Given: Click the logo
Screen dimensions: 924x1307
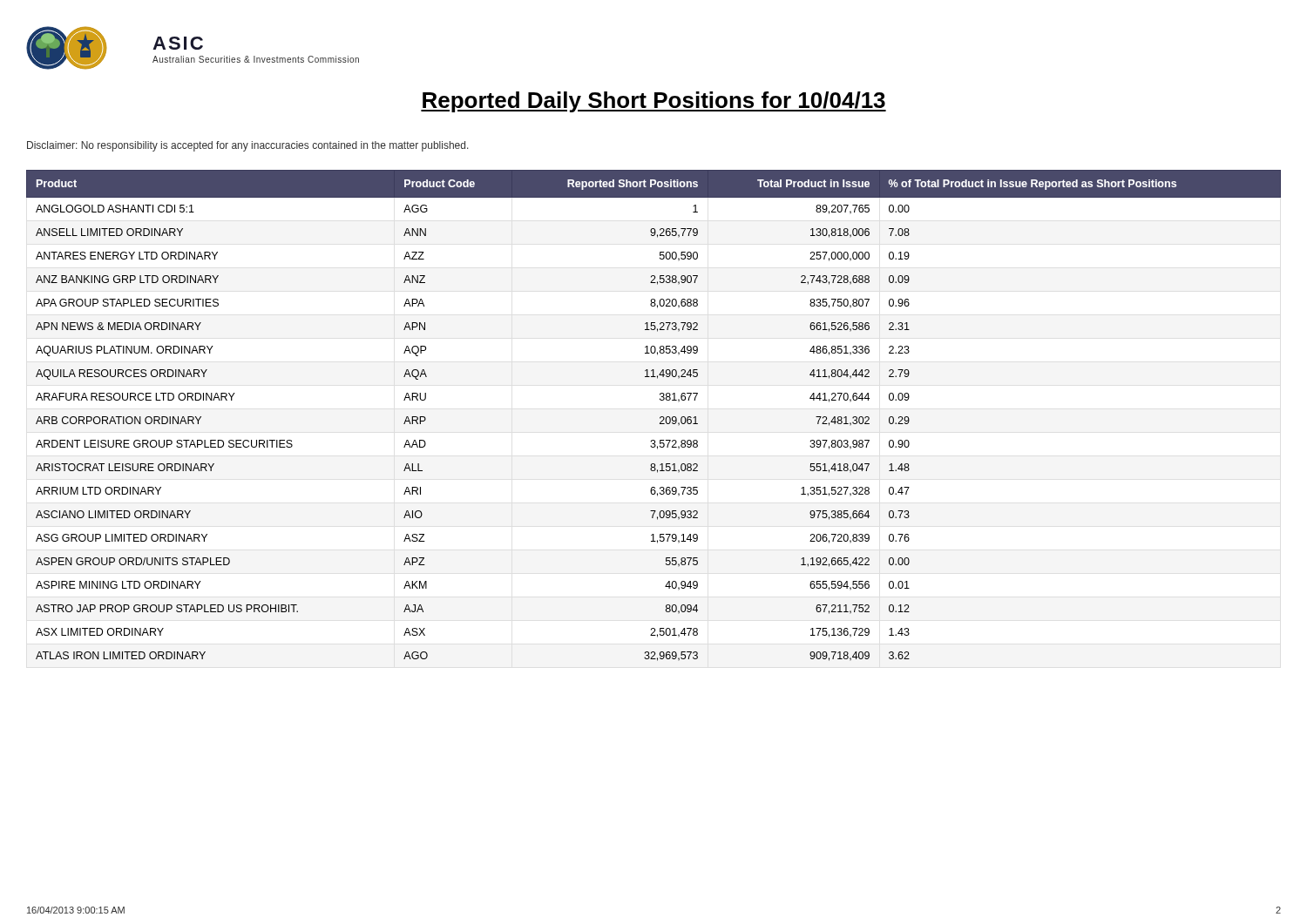Looking at the screenshot, I should click(193, 48).
